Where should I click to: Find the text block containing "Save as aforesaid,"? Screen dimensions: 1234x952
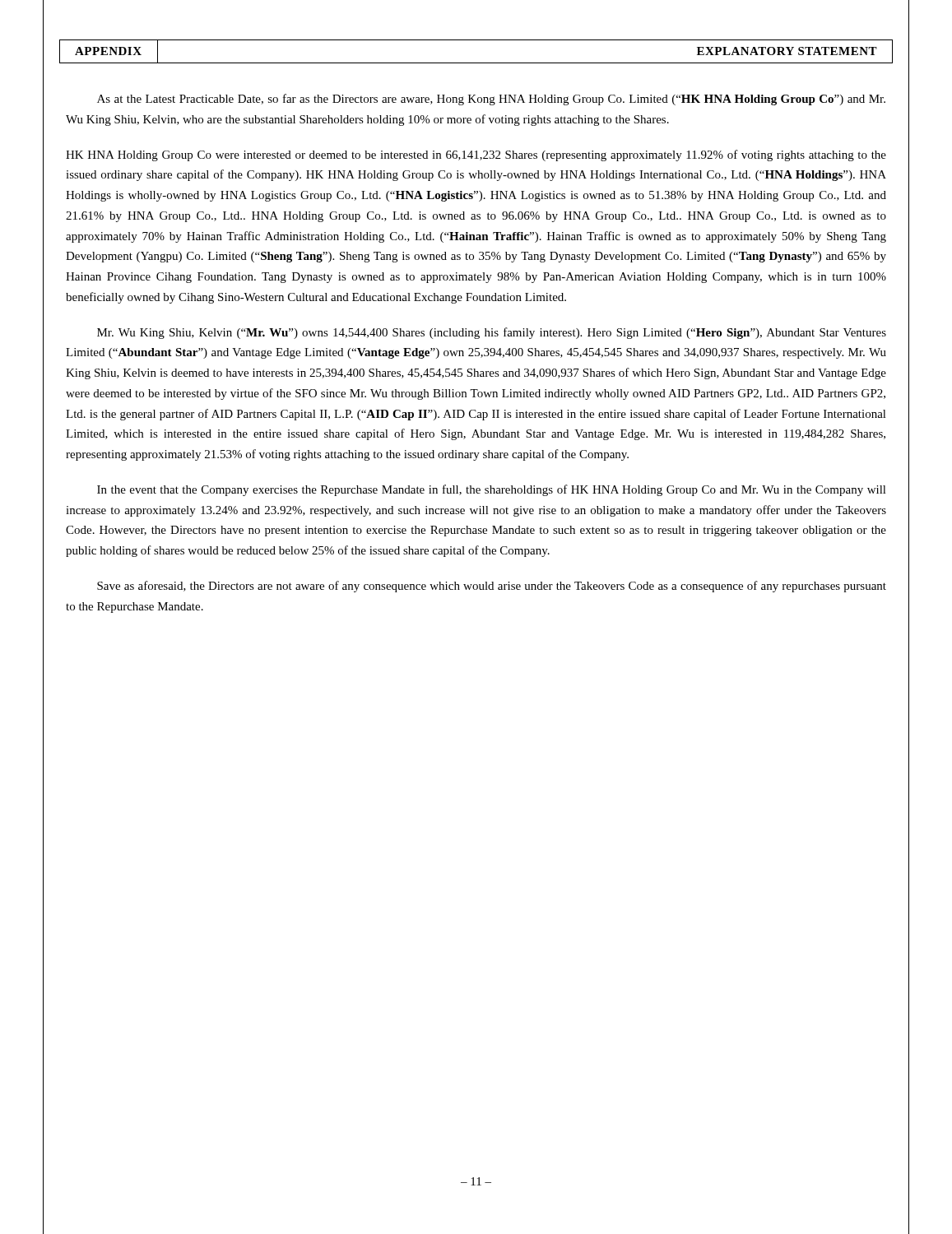(476, 596)
